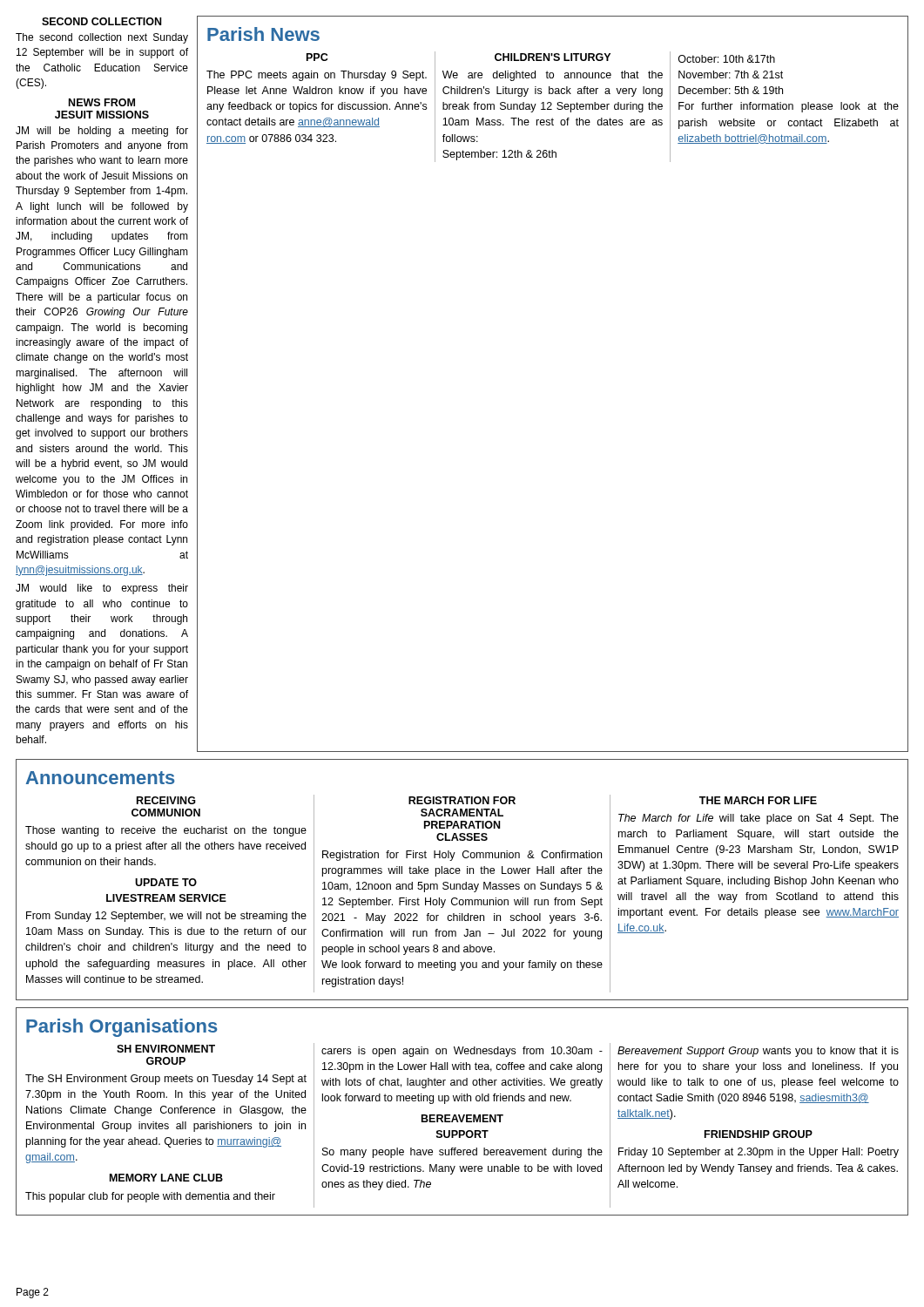The image size is (924, 1307).
Task: Select the text block containing "October: 10th &17thNovember: 7th & 21stDecember: 5th"
Action: (788, 99)
